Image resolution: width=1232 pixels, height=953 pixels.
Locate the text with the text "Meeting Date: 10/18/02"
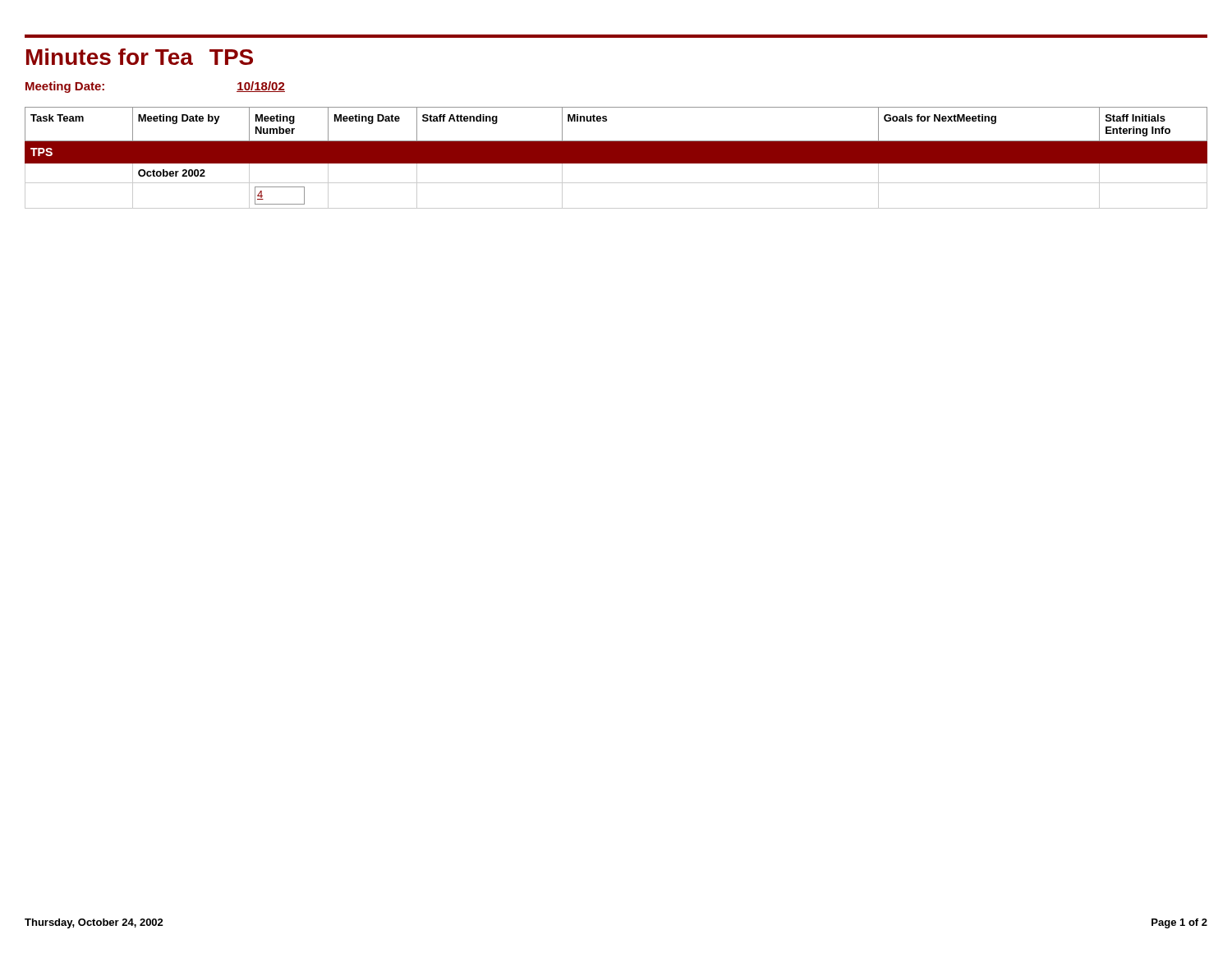pos(66,87)
